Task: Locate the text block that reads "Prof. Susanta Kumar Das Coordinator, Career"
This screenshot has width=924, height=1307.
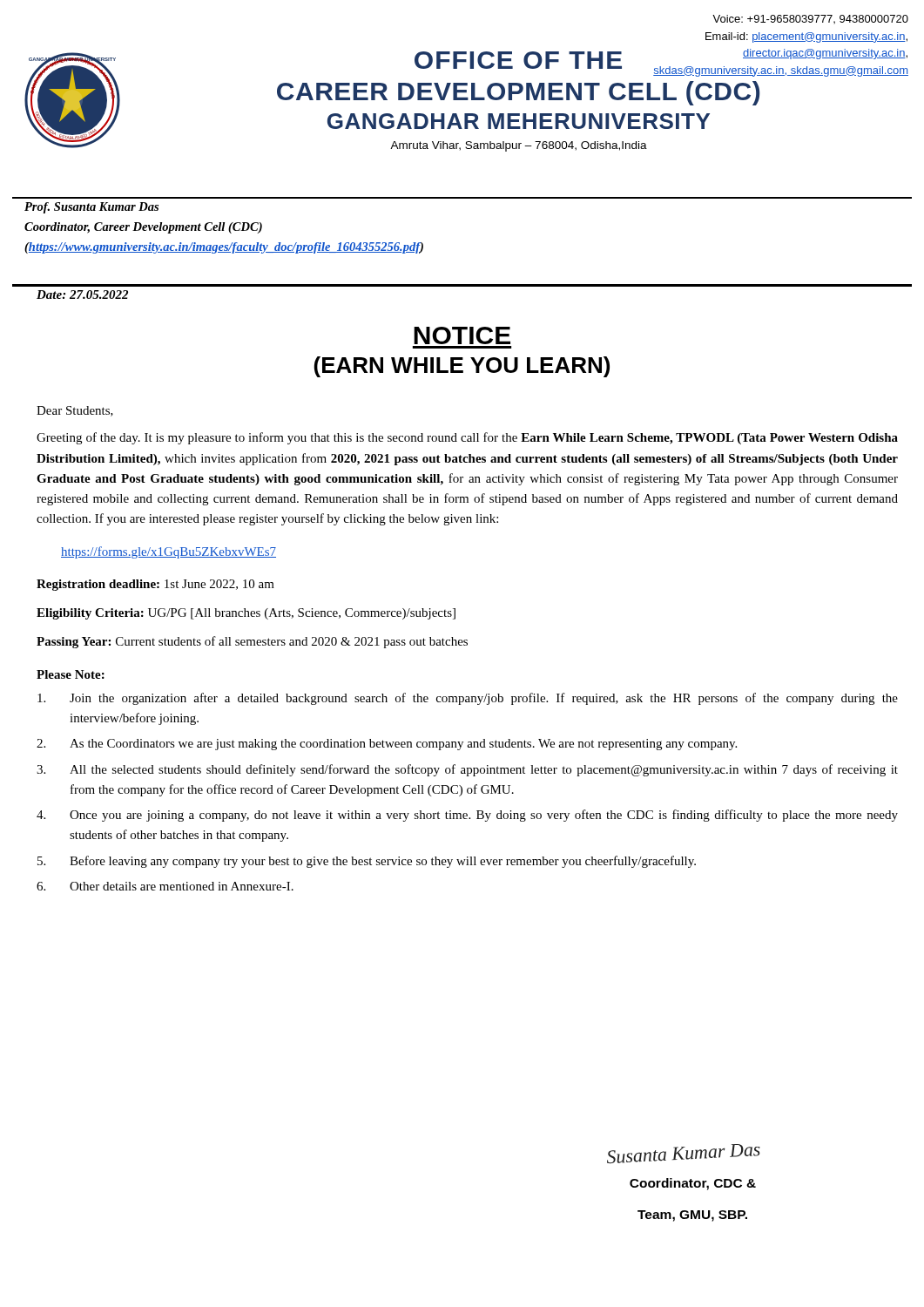Action: (x=224, y=227)
